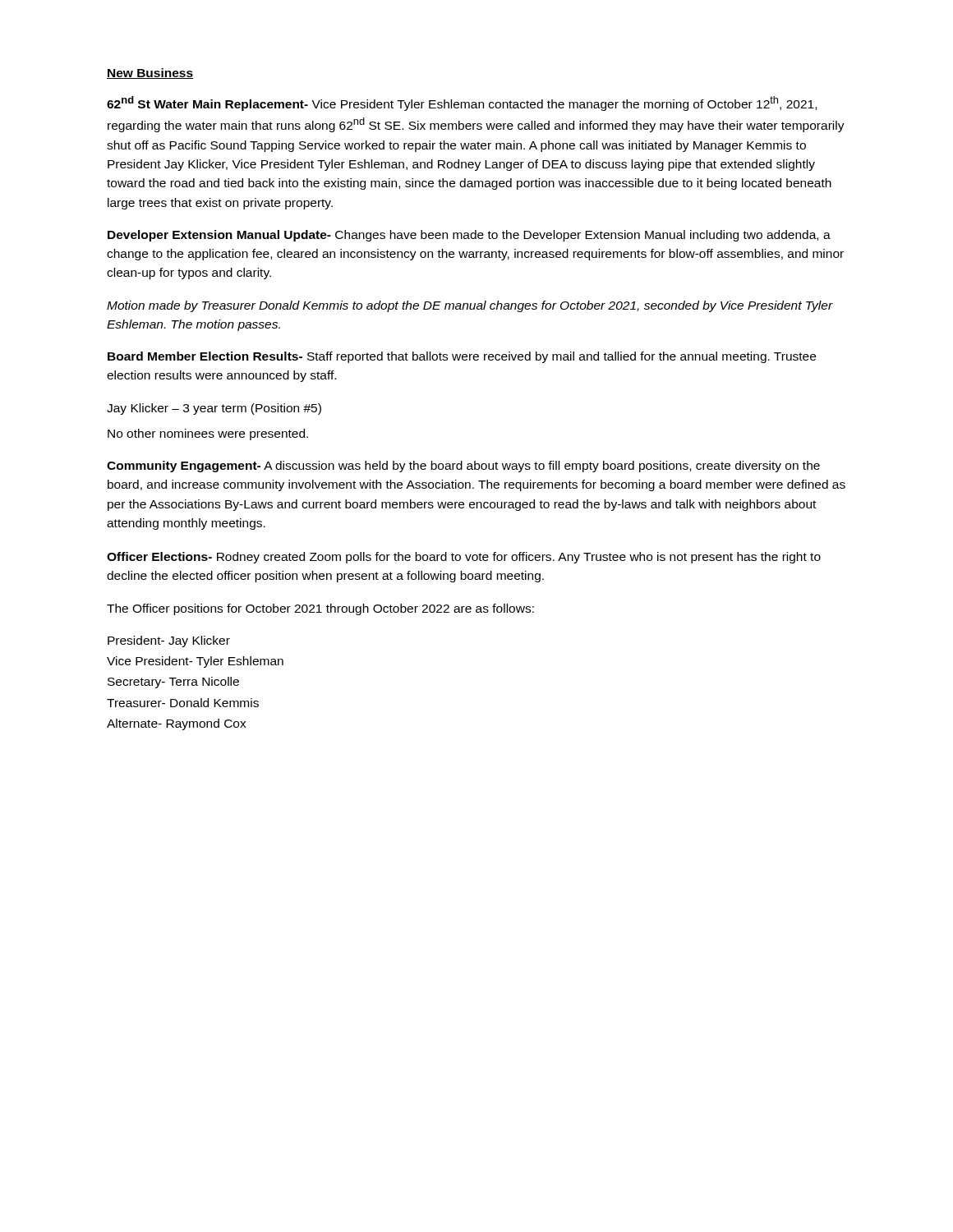Select the passage starting "No other nominees were presented."
The width and height of the screenshot is (953, 1232).
pos(208,433)
